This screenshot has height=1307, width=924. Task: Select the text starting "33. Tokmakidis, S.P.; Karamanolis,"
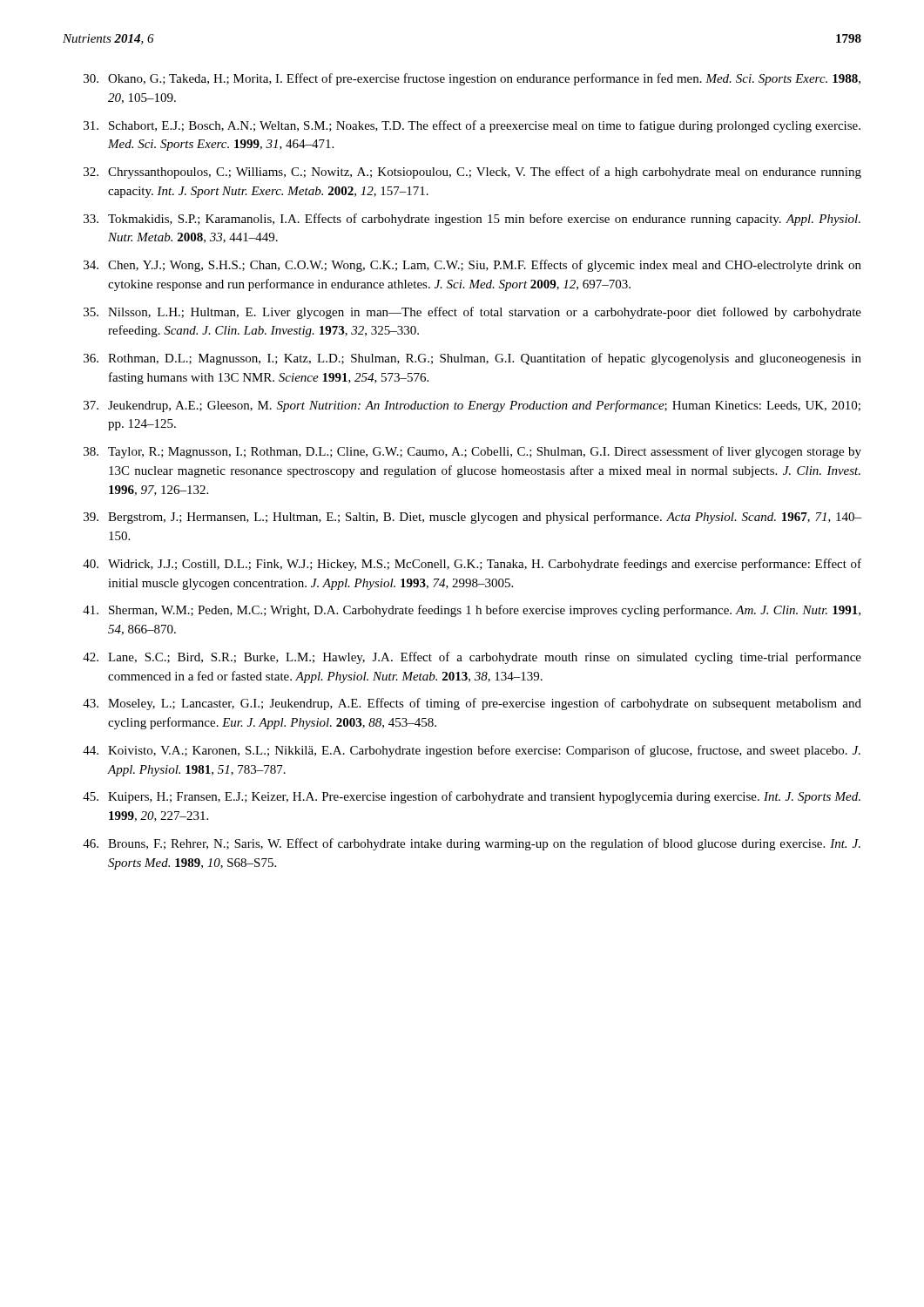pos(462,228)
